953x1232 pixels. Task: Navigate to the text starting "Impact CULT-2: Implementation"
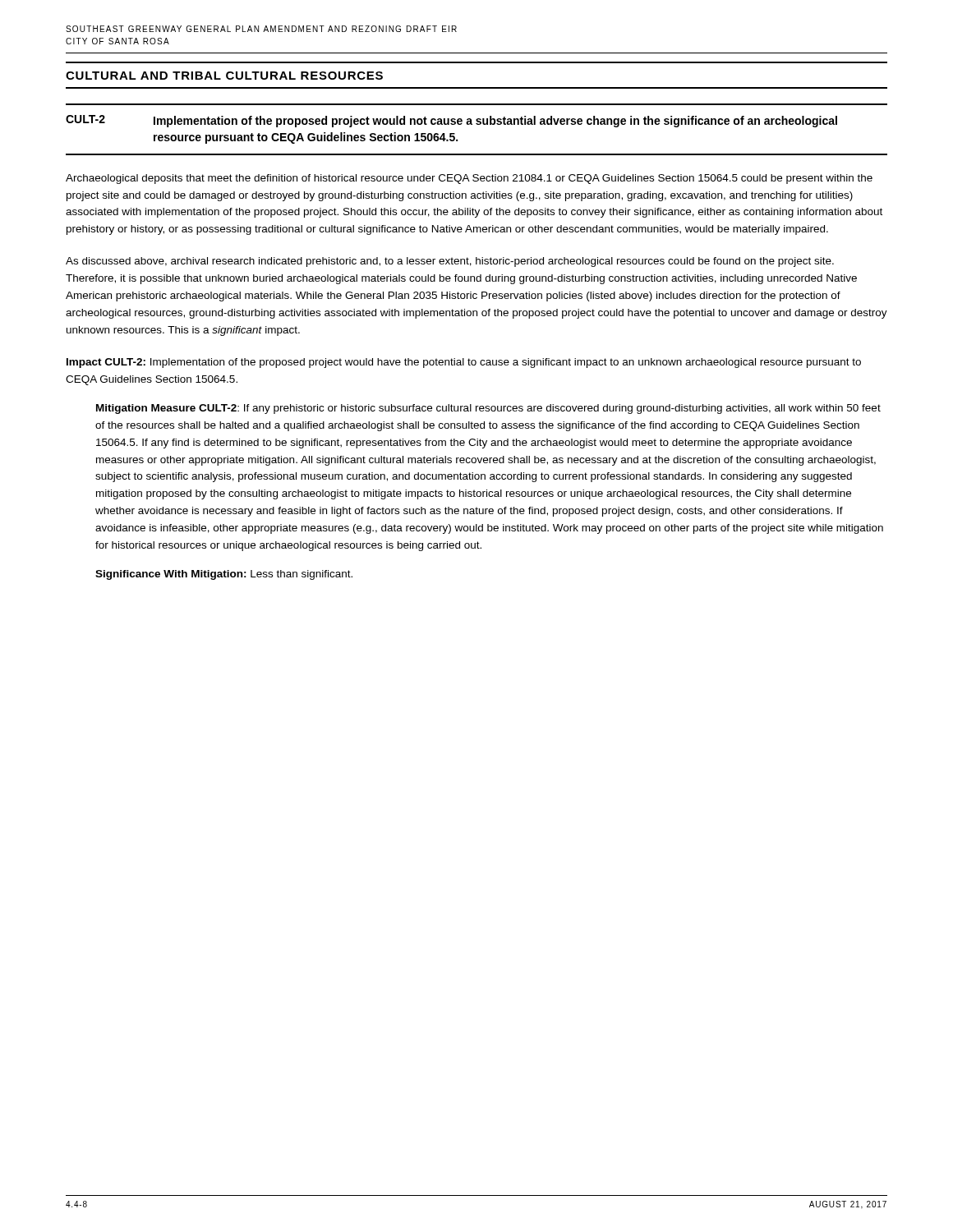coord(464,370)
